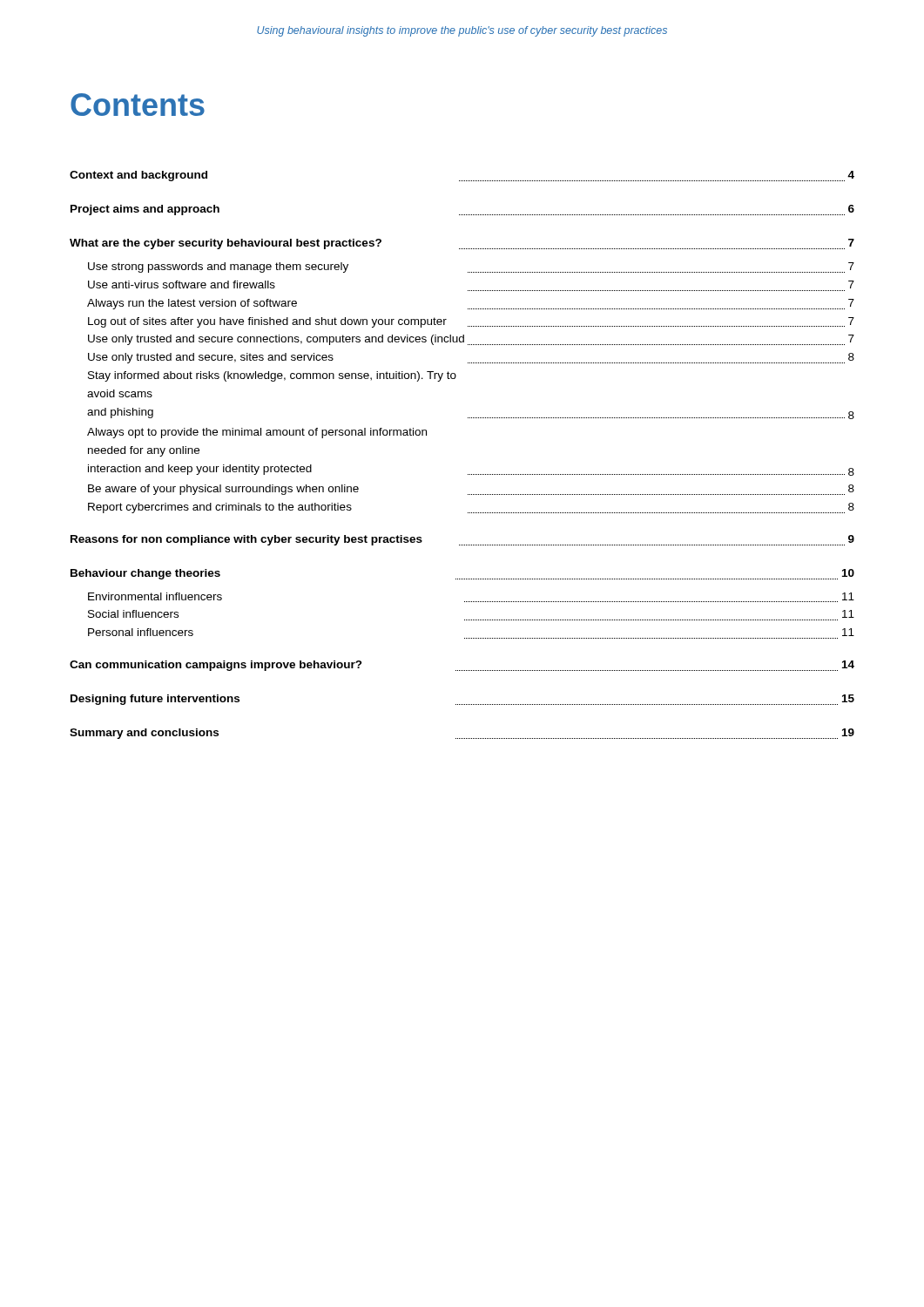Screen dimensions: 1307x924
Task: Find the block on this page that starts "Be aware of your physical"
Action: pyautogui.click(x=462, y=489)
